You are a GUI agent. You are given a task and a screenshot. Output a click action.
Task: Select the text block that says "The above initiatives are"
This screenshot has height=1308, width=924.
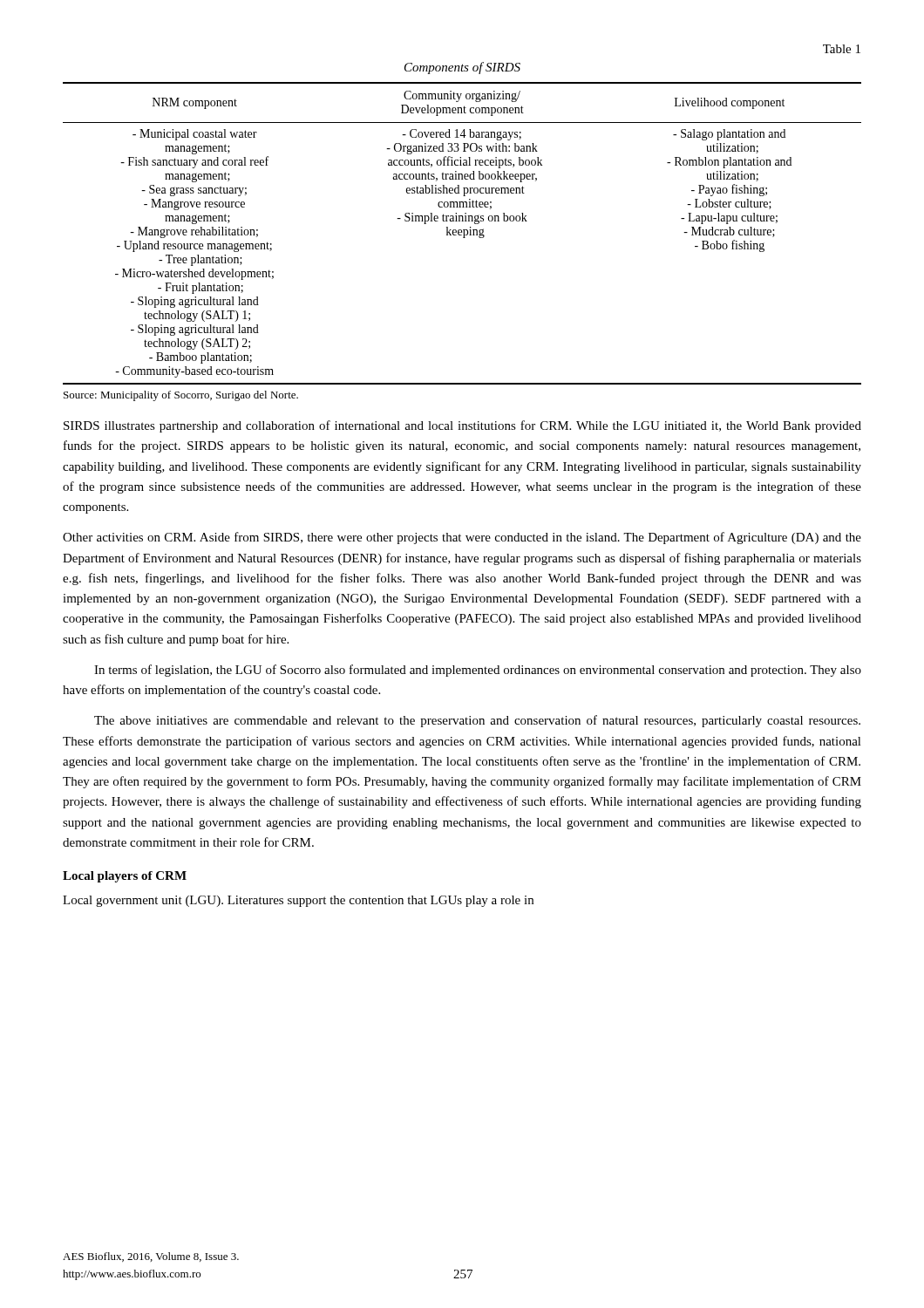(x=462, y=781)
